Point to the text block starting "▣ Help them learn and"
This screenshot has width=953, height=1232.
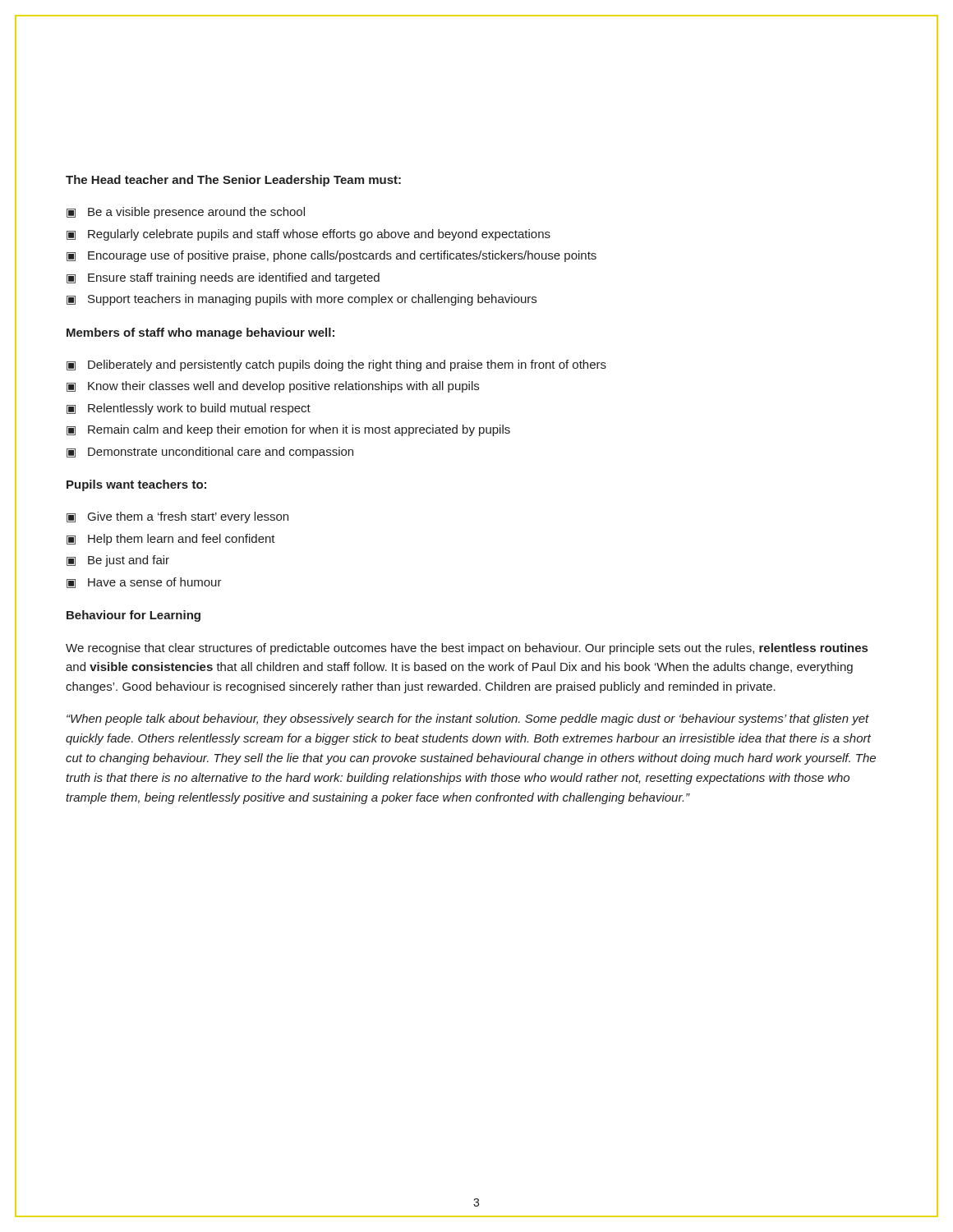coord(170,539)
